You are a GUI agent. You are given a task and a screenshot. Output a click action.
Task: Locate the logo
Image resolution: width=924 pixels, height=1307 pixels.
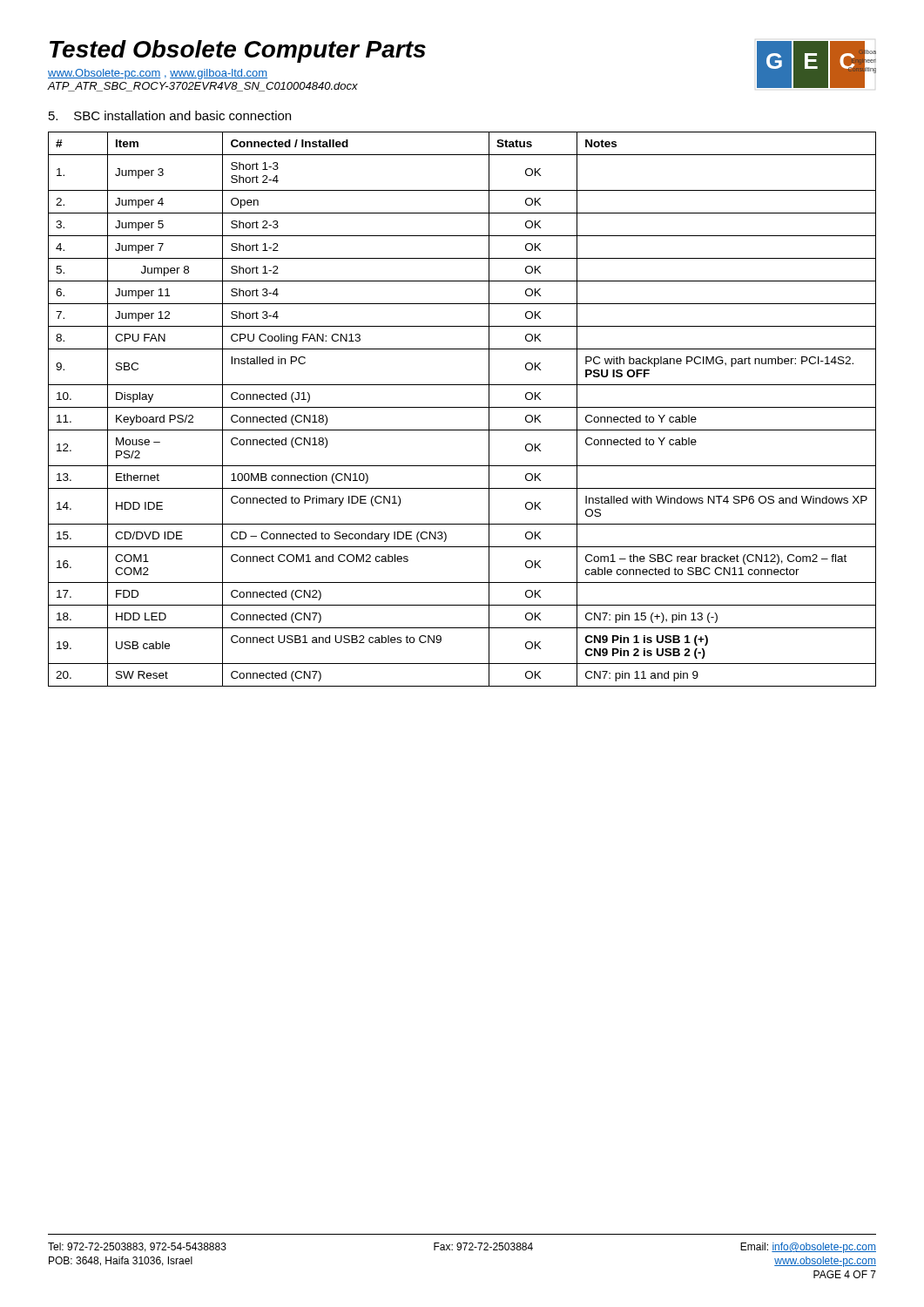815,64
